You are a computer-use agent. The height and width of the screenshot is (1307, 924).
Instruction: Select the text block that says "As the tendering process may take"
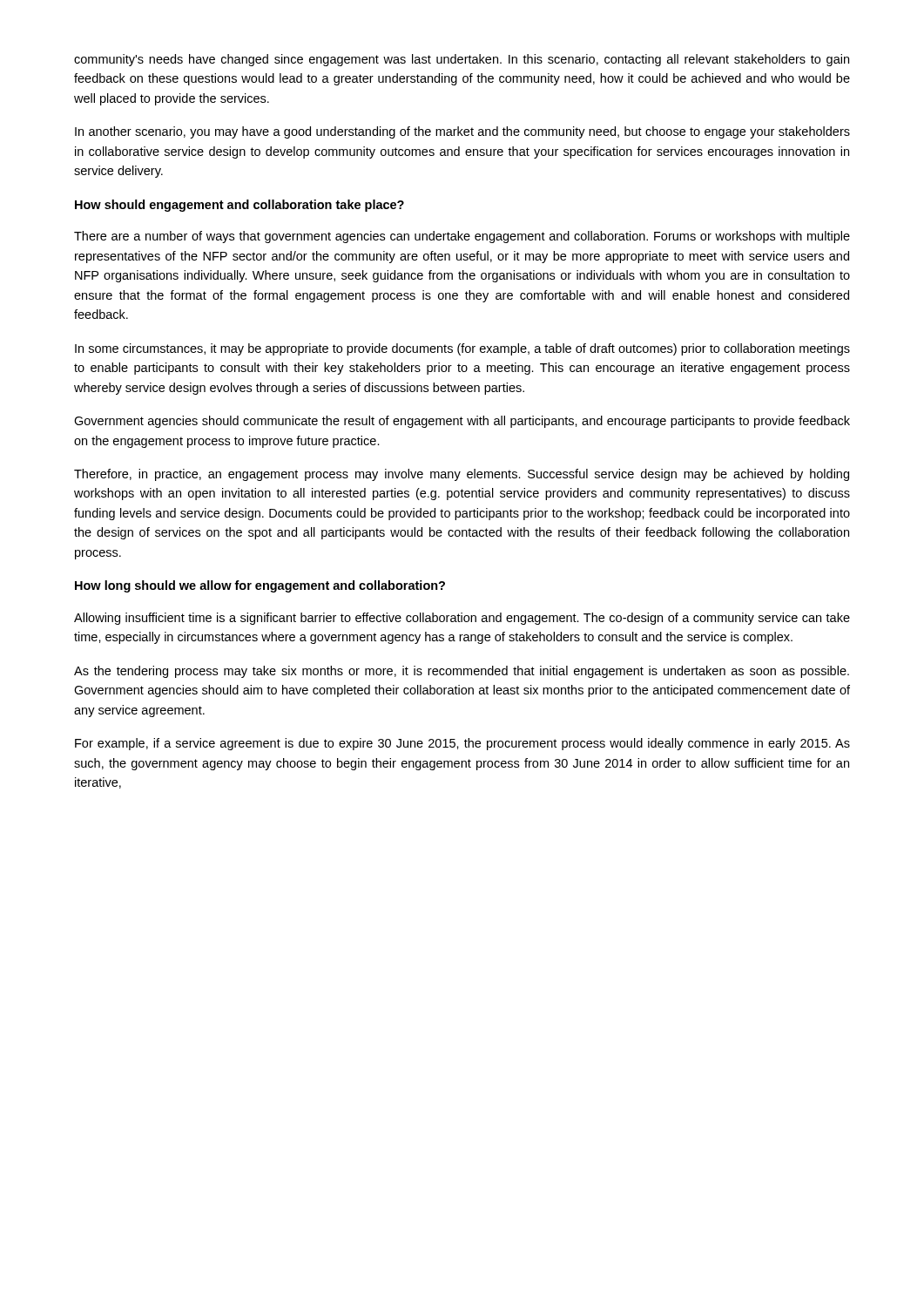tap(462, 690)
